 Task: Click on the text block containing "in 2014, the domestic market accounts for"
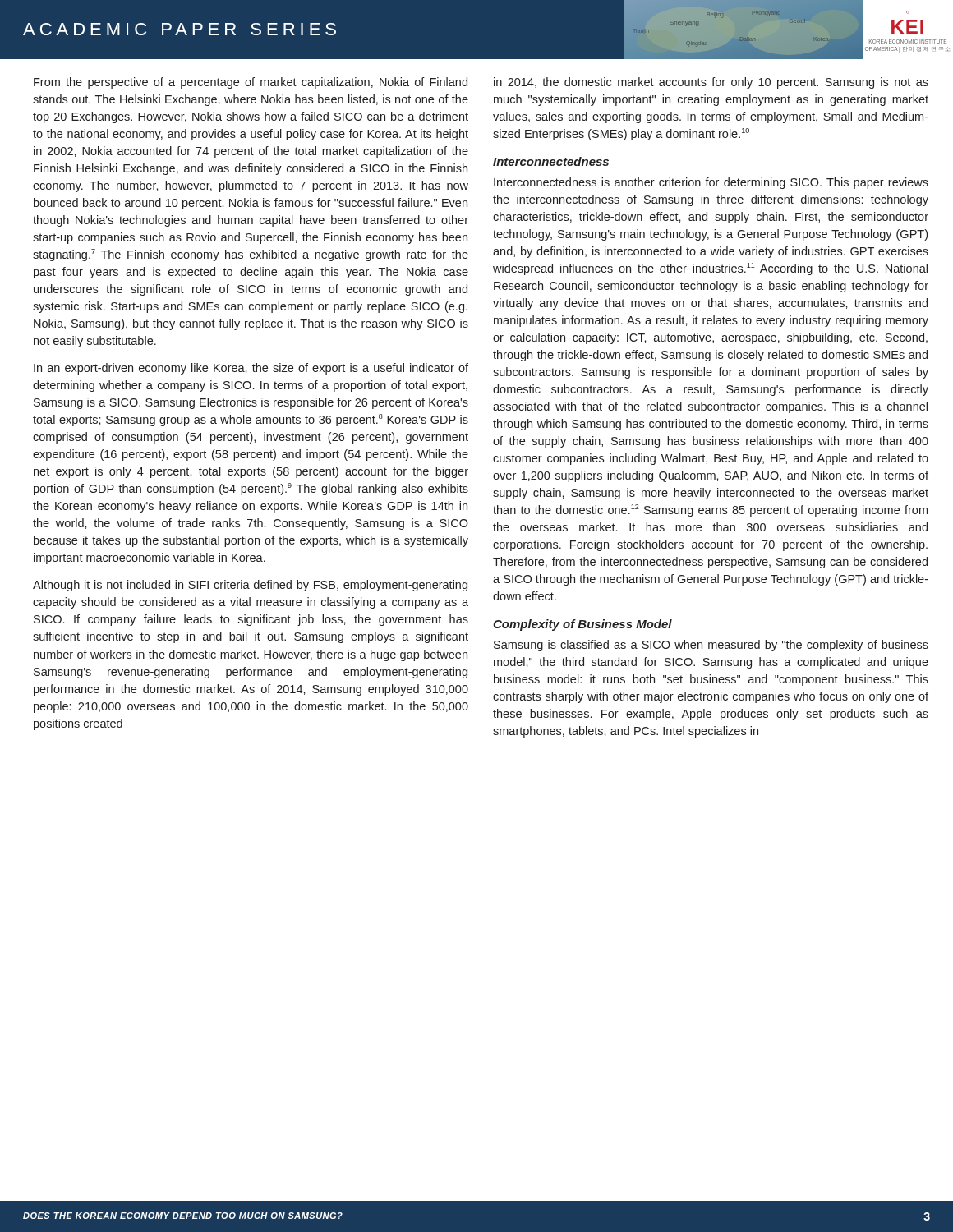click(x=711, y=108)
